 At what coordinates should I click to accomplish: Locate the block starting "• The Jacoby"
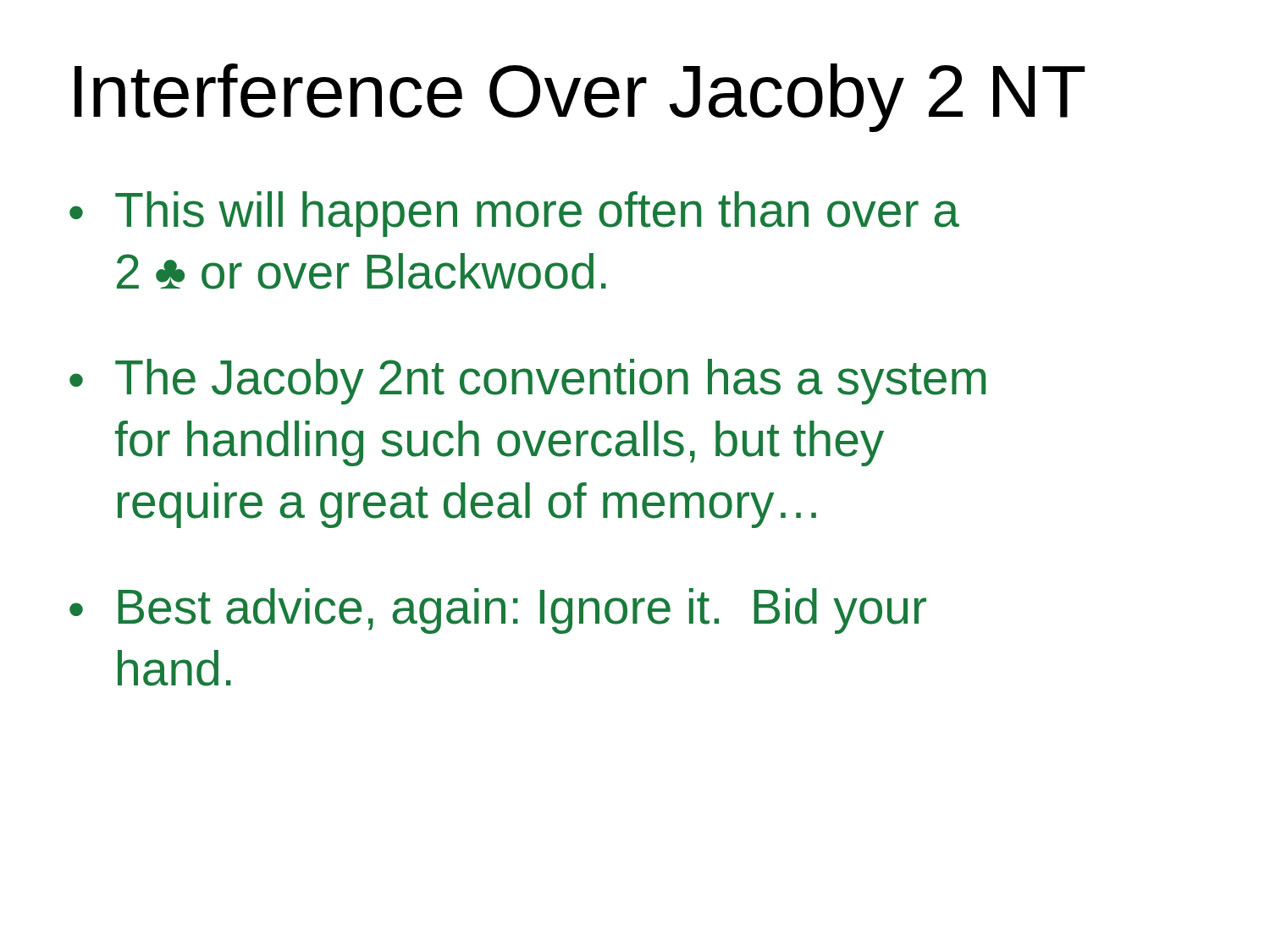pyautogui.click(x=528, y=439)
